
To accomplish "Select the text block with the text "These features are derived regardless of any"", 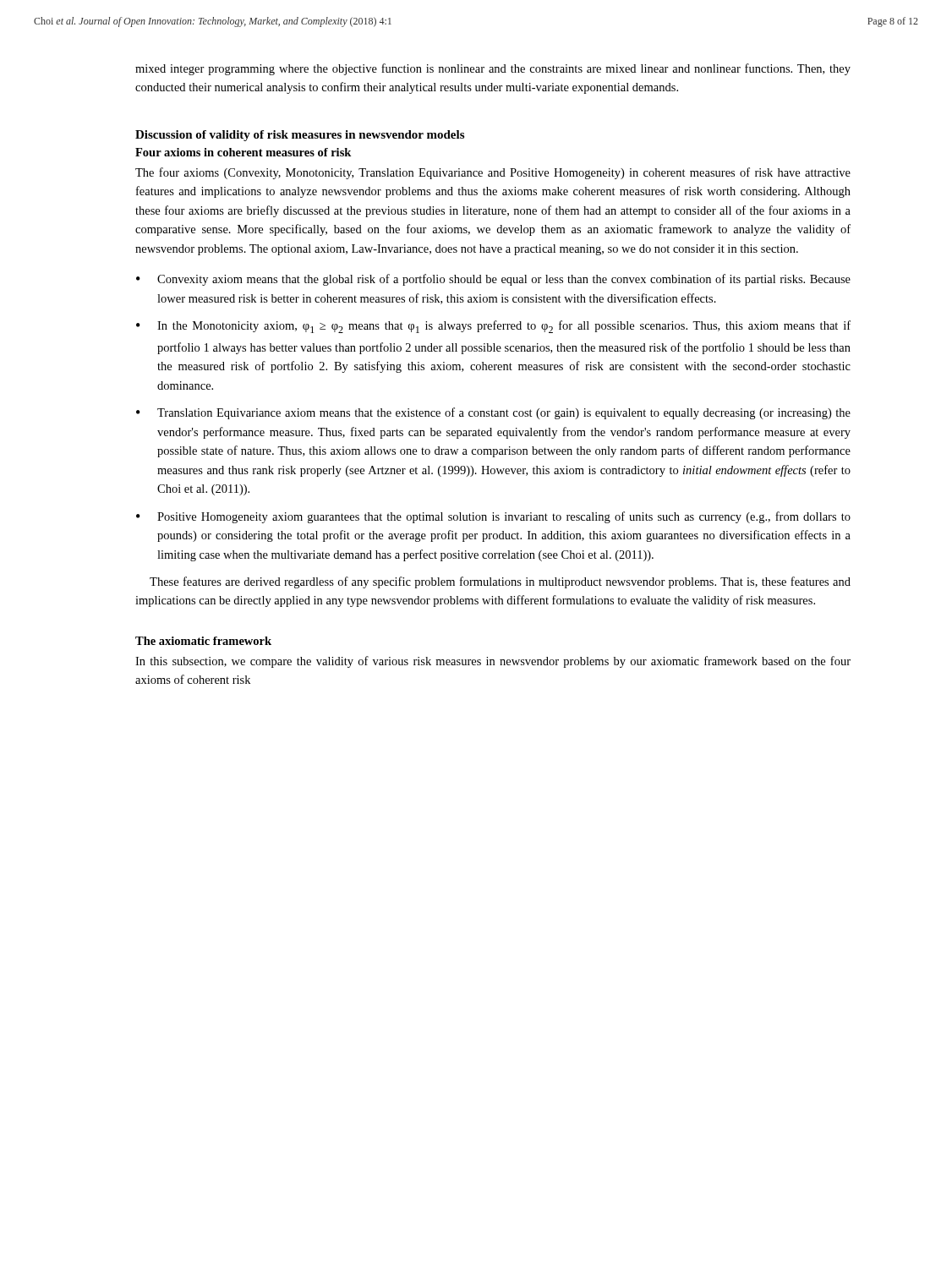I will [x=493, y=591].
